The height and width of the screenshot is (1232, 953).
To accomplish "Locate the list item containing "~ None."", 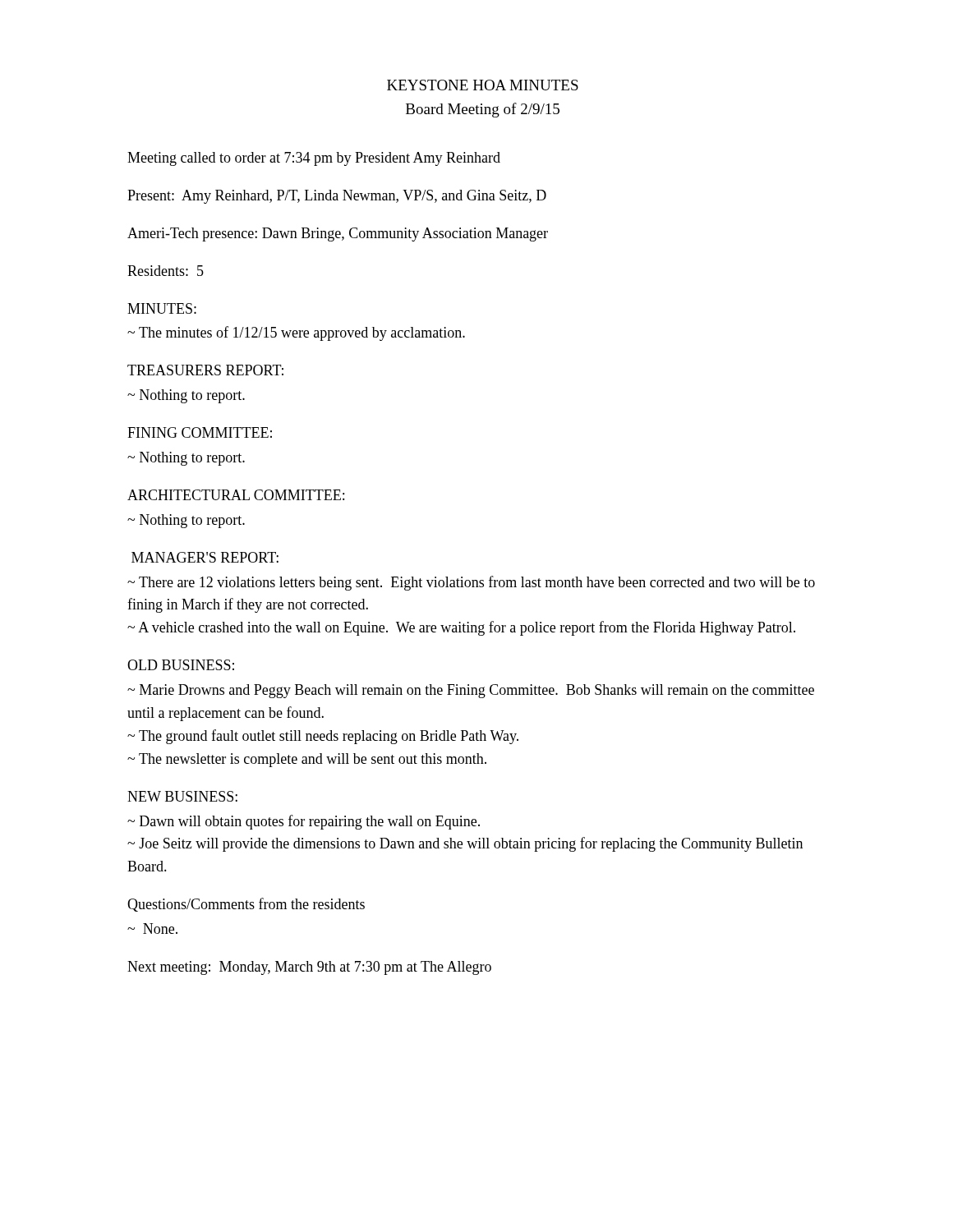I will click(153, 929).
